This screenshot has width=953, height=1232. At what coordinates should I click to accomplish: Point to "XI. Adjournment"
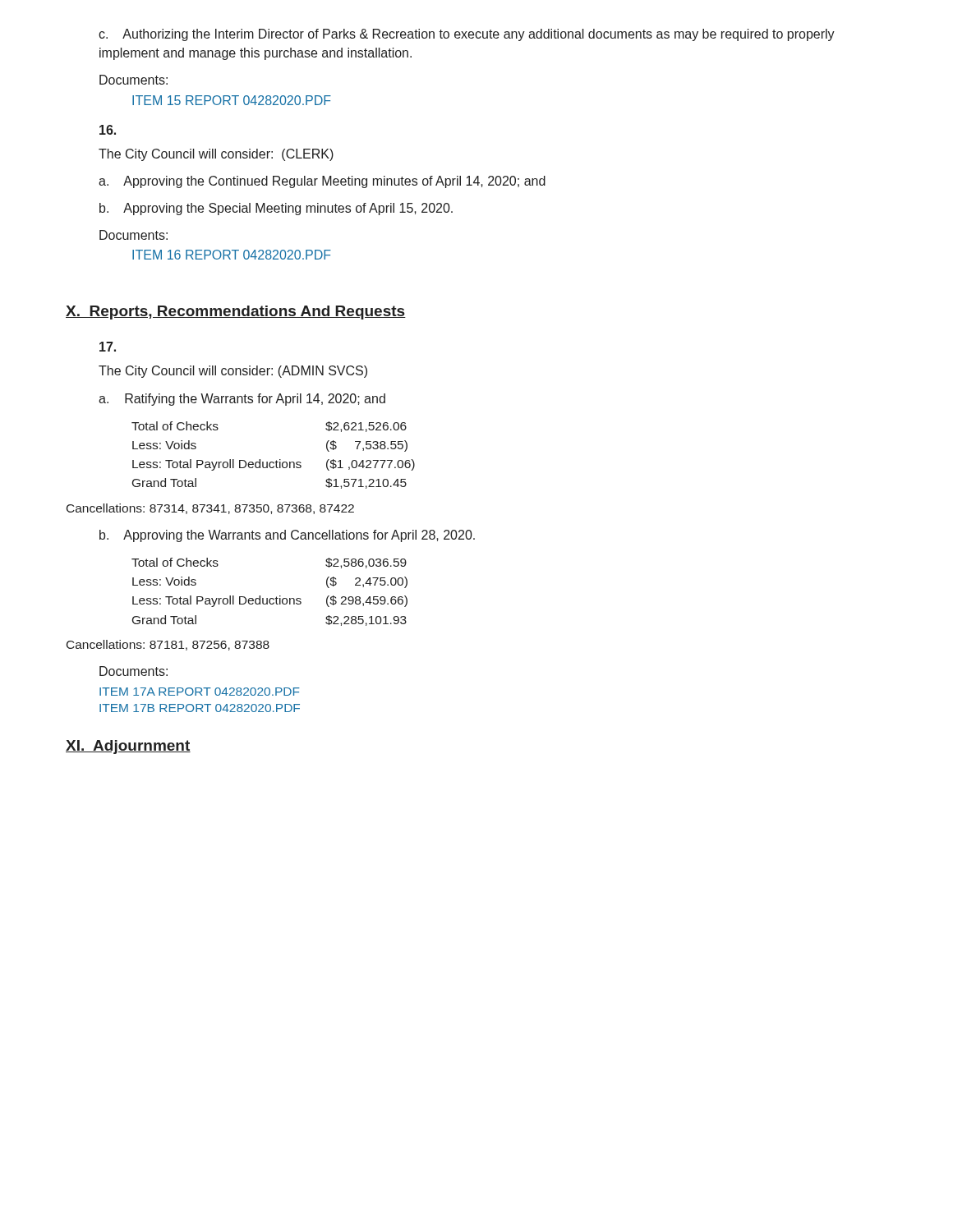pos(128,745)
